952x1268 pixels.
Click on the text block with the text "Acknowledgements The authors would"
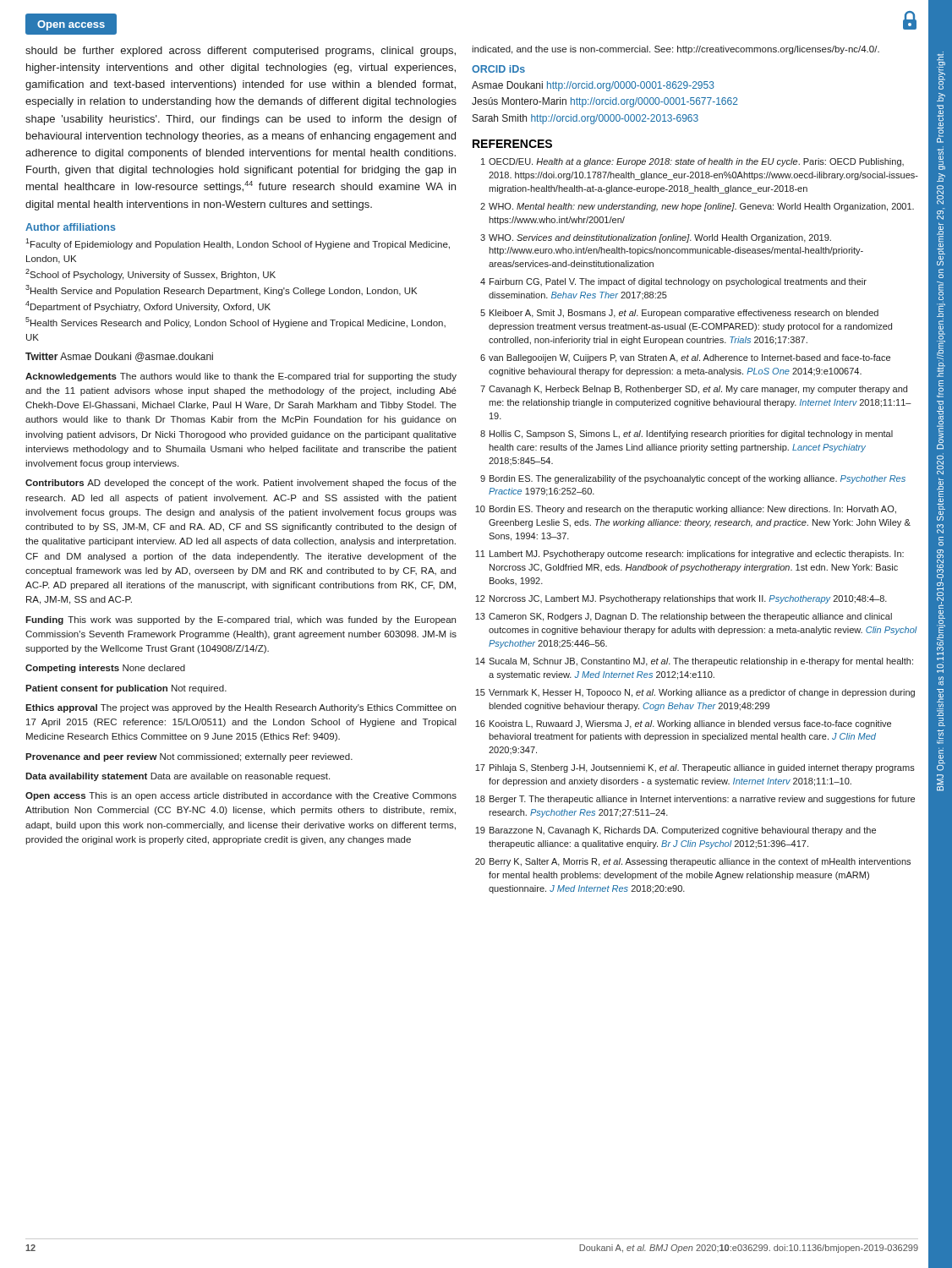click(241, 420)
